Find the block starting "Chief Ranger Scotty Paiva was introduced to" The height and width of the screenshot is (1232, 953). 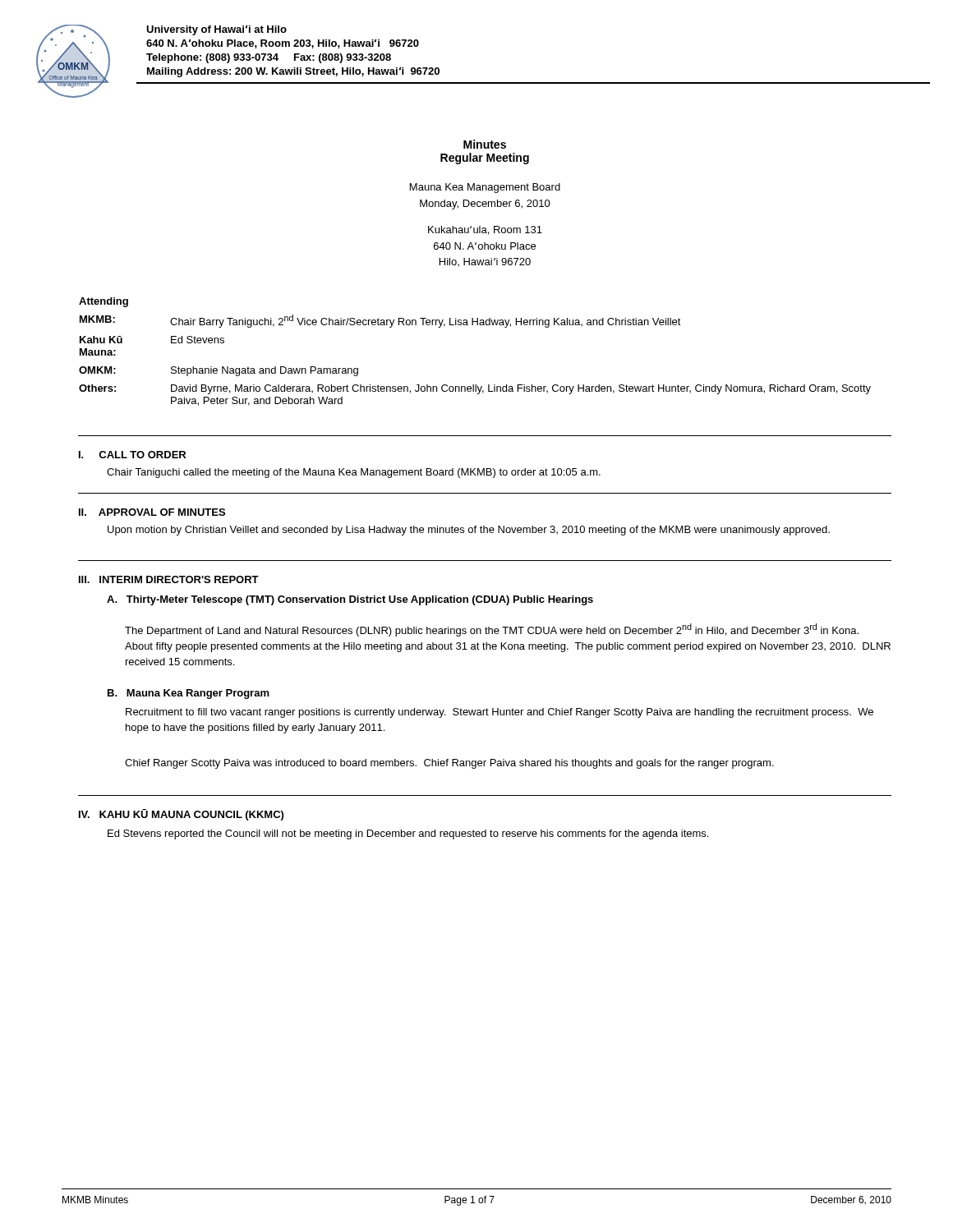point(450,763)
